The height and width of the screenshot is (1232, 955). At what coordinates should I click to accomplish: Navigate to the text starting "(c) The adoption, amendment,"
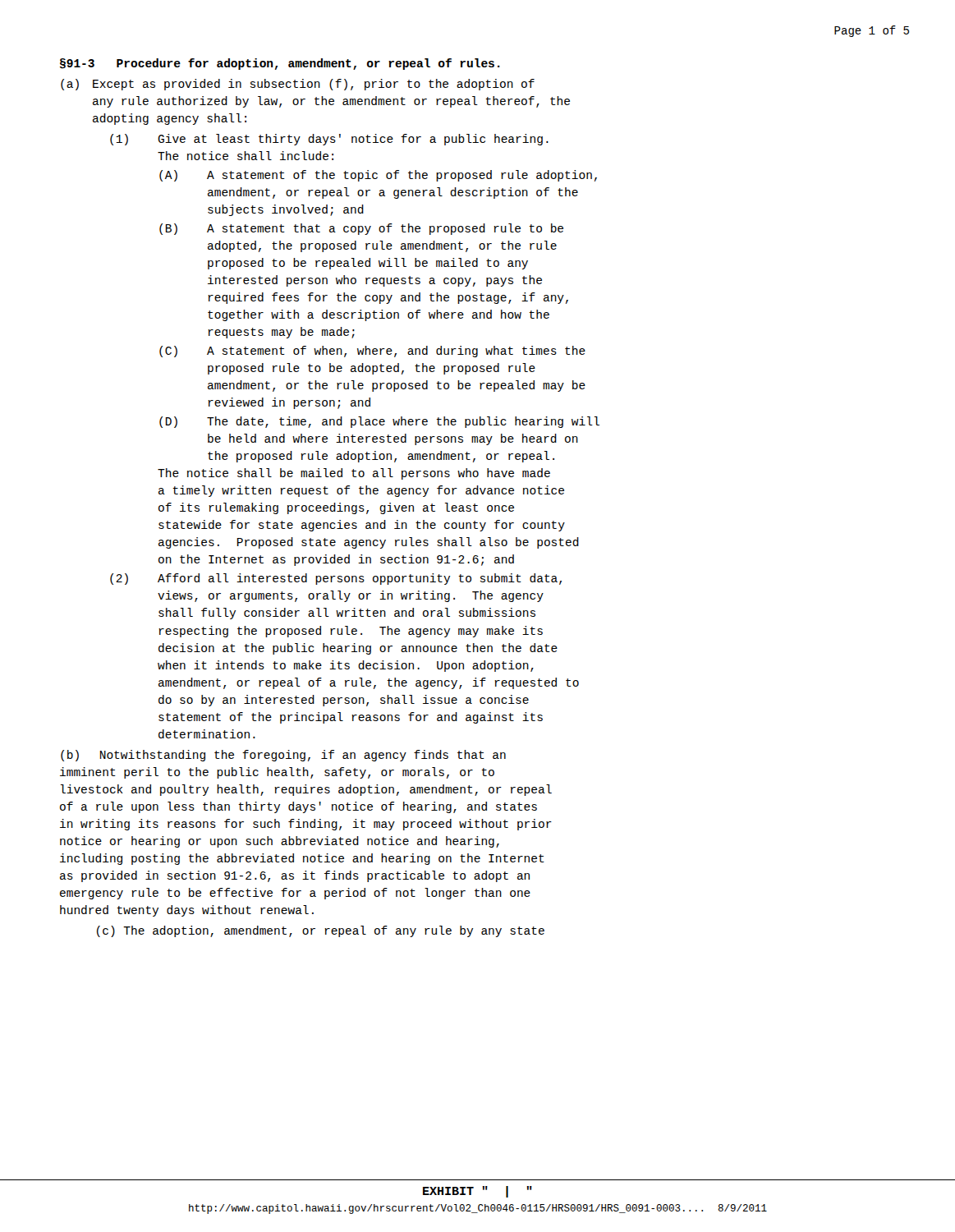[302, 932]
